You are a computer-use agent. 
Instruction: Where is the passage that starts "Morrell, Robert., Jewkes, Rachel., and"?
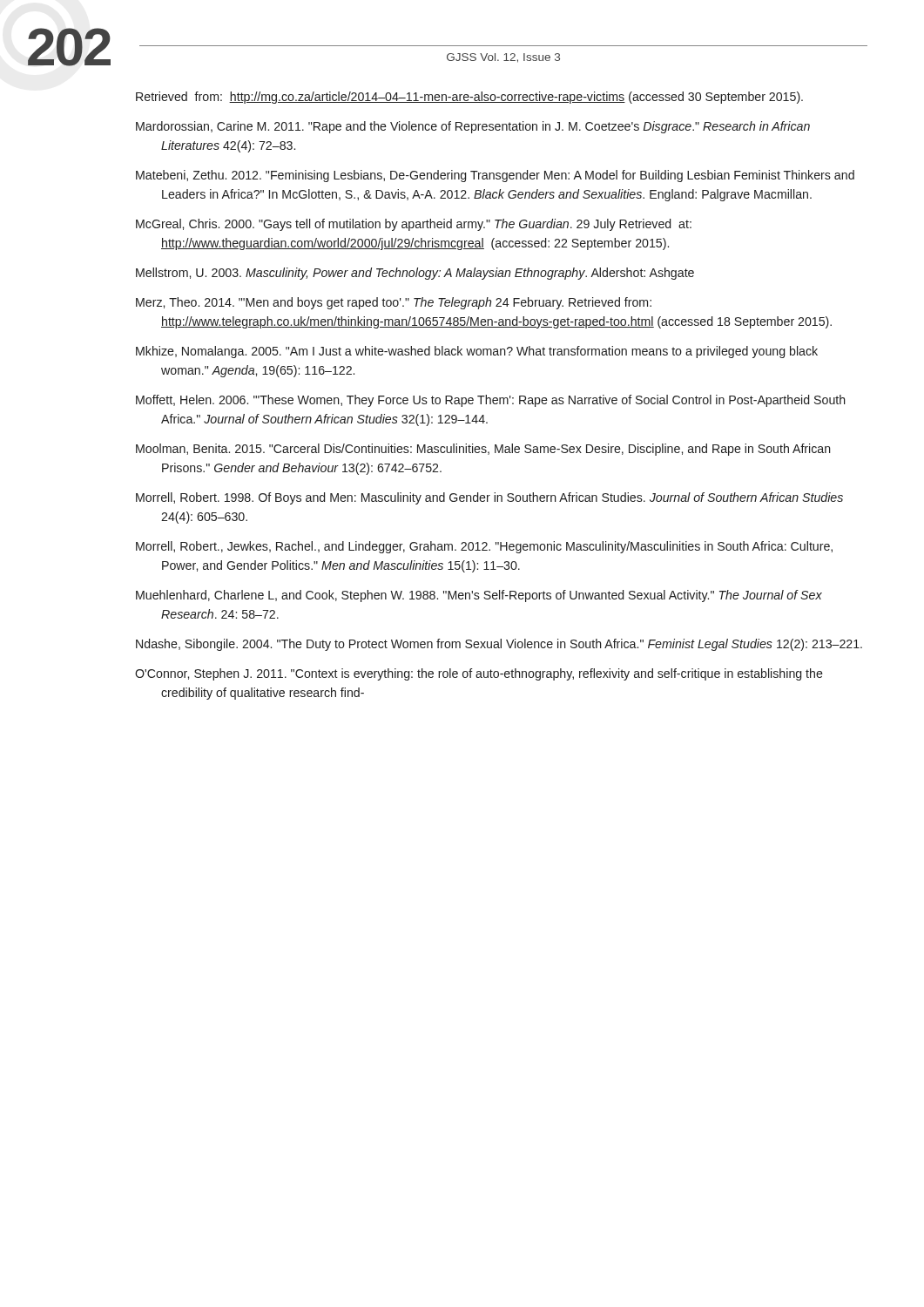[x=484, y=556]
